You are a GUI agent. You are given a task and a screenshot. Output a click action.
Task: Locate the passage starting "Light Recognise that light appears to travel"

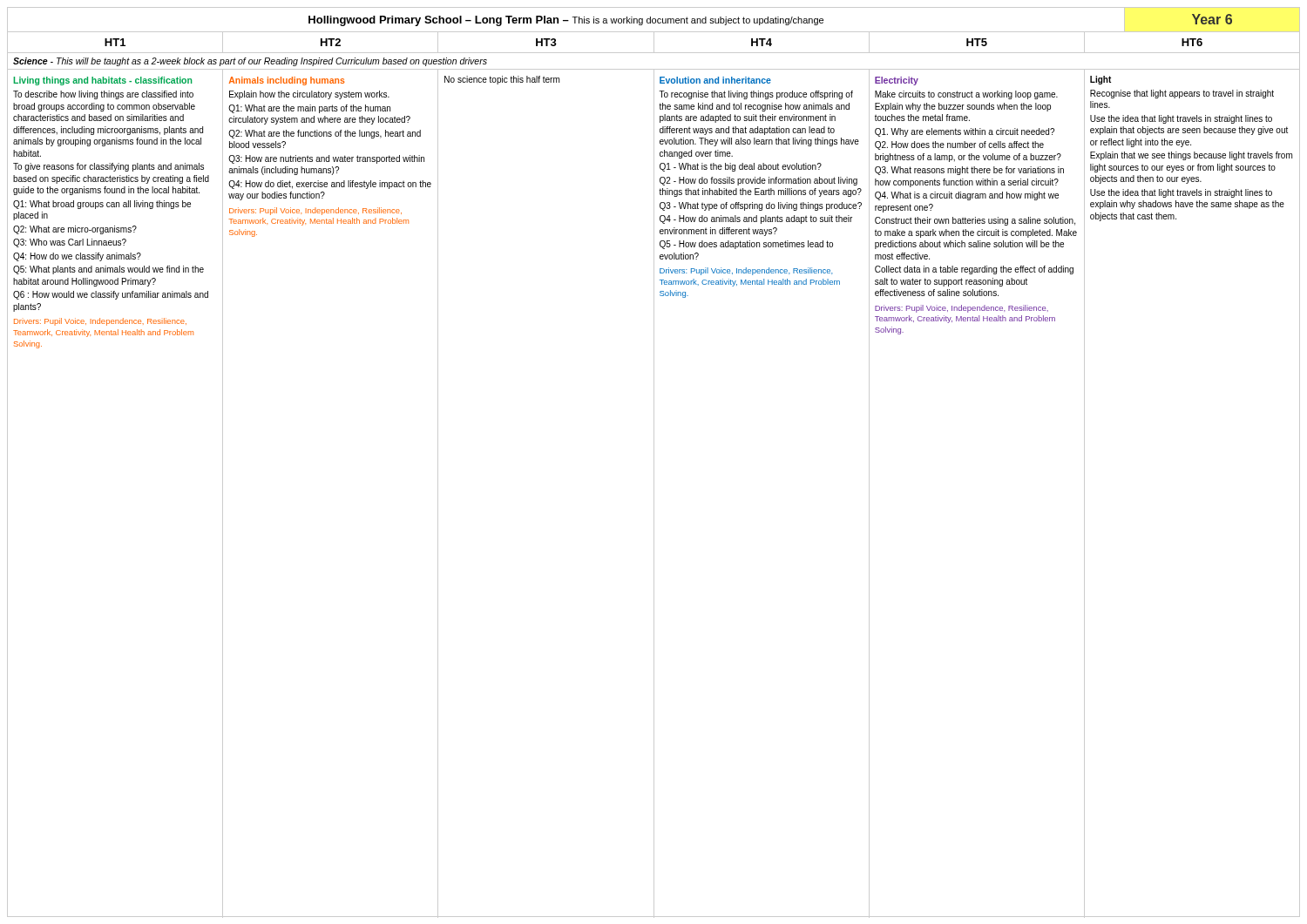tap(1192, 148)
